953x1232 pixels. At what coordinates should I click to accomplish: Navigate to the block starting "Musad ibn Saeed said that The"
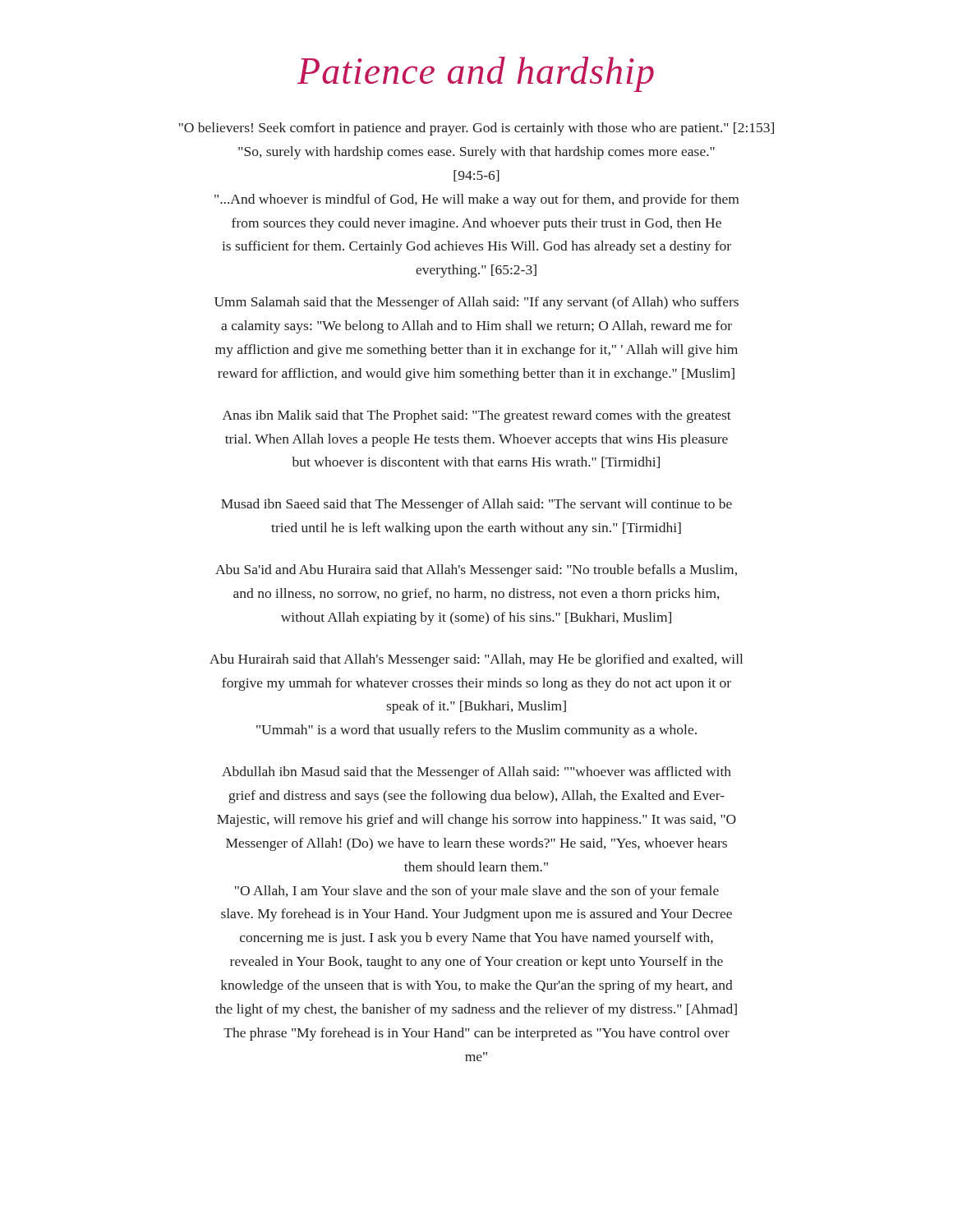point(476,516)
